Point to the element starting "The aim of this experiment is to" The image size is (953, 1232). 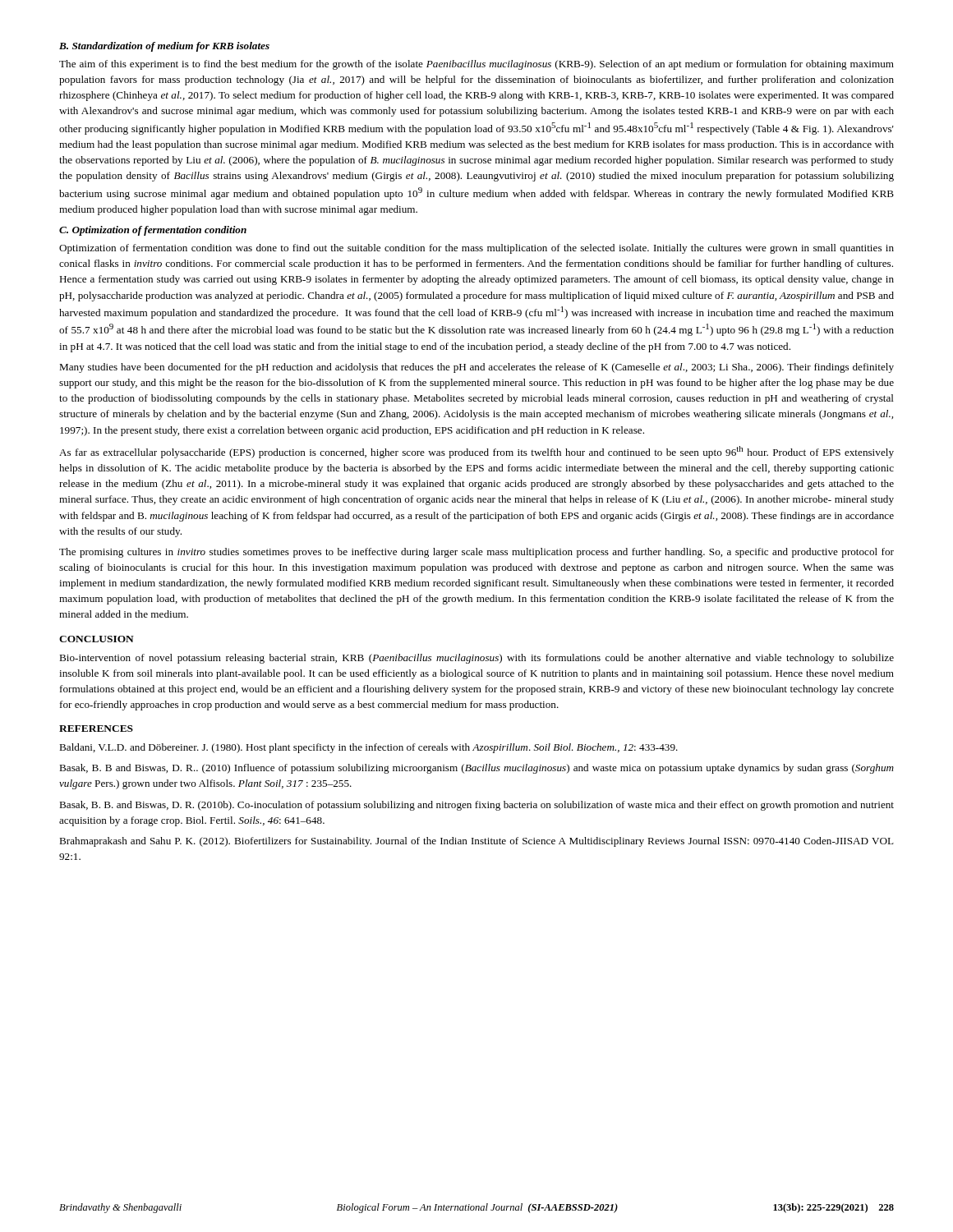[476, 136]
